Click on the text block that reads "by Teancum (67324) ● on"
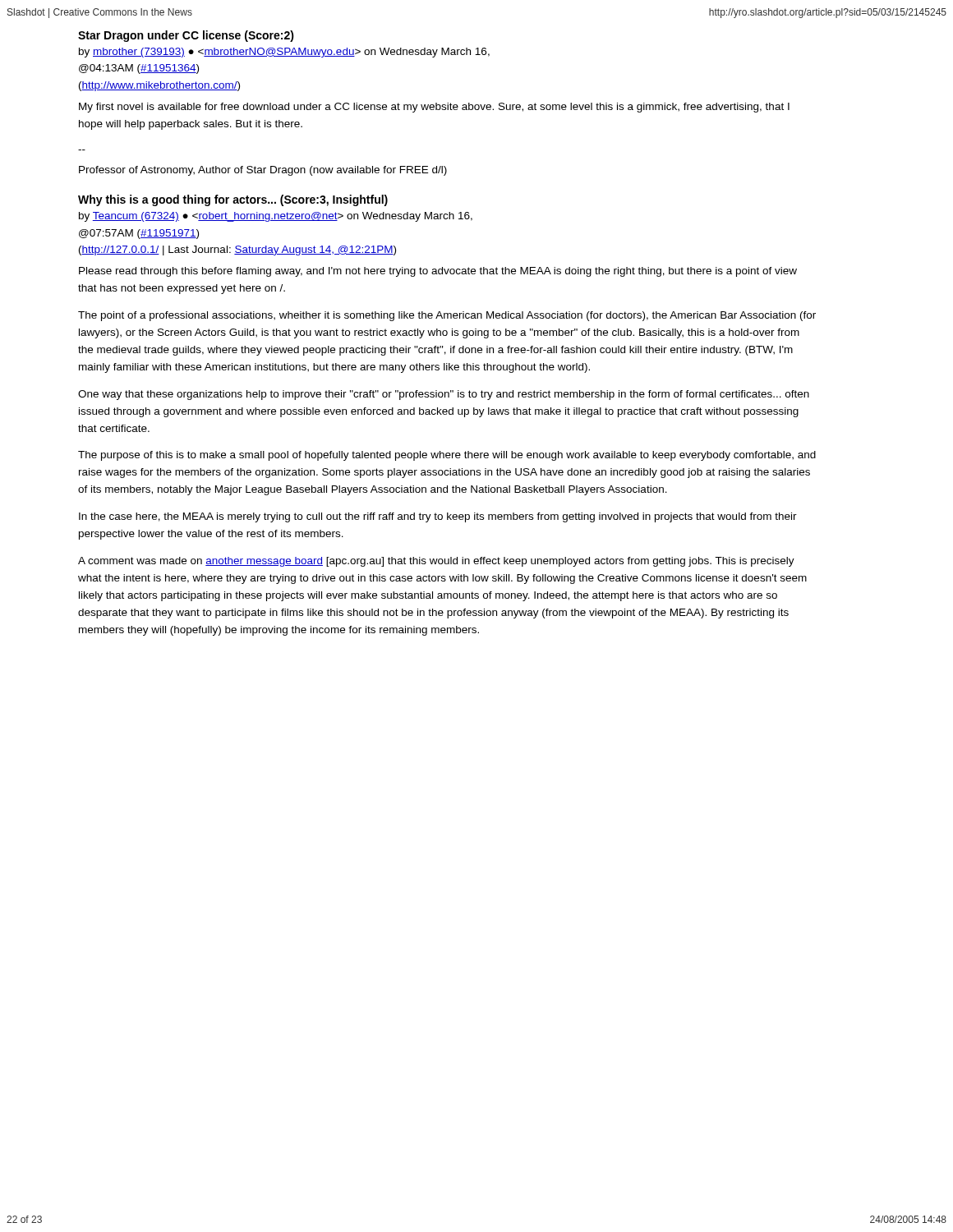The height and width of the screenshot is (1232, 953). coord(276,217)
